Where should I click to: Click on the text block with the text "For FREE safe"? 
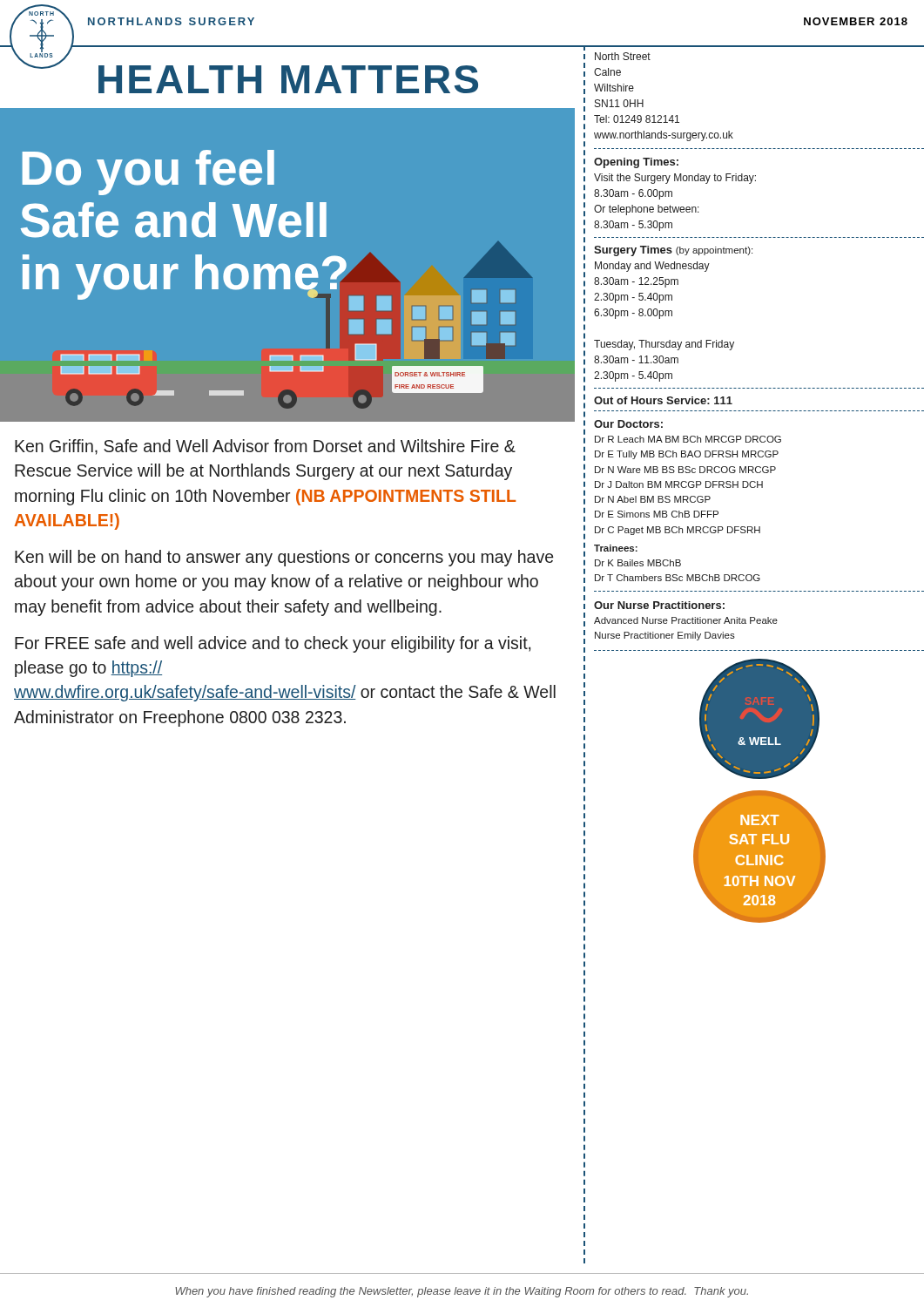coord(285,680)
